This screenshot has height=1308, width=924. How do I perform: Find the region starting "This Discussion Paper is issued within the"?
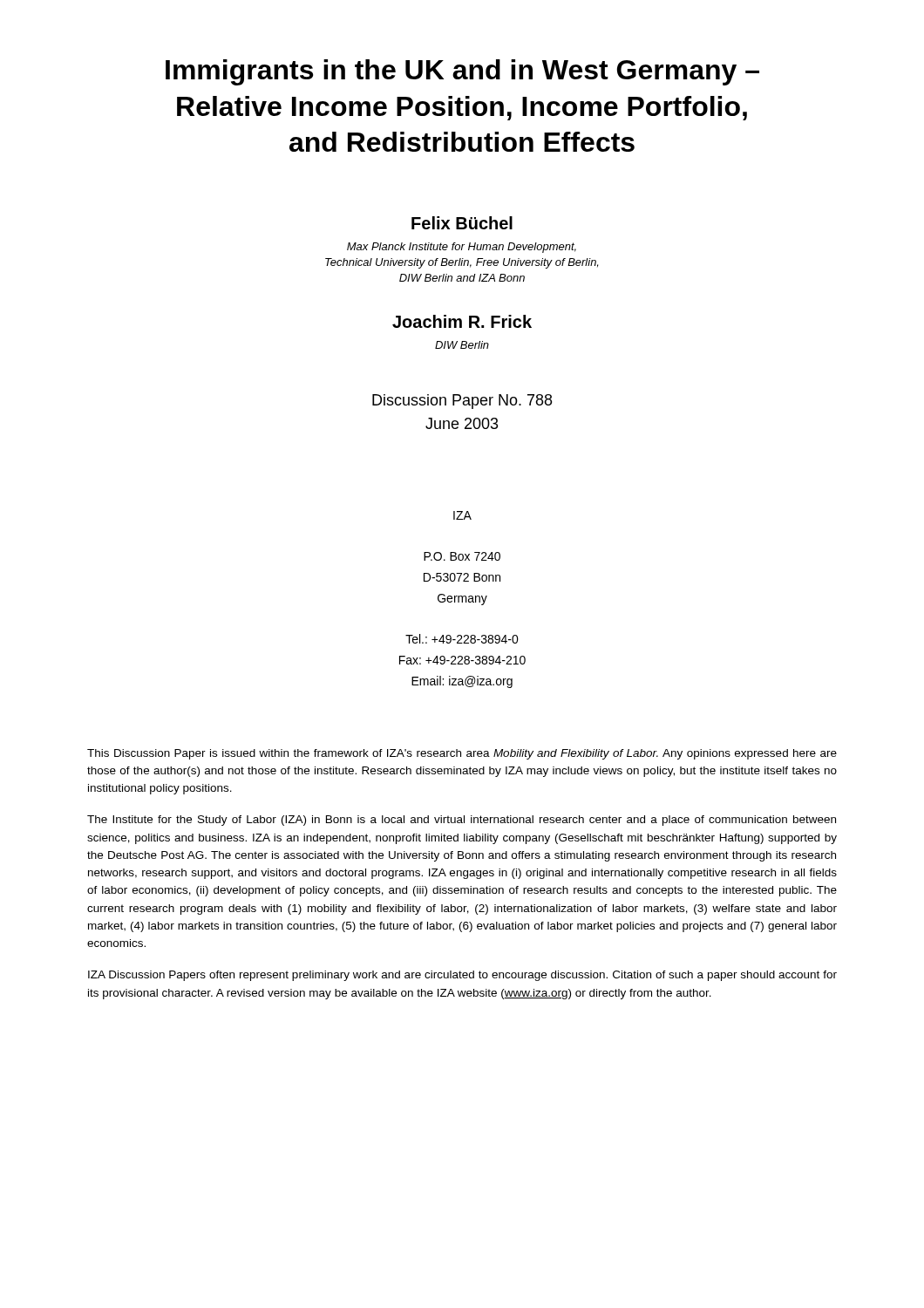click(462, 770)
